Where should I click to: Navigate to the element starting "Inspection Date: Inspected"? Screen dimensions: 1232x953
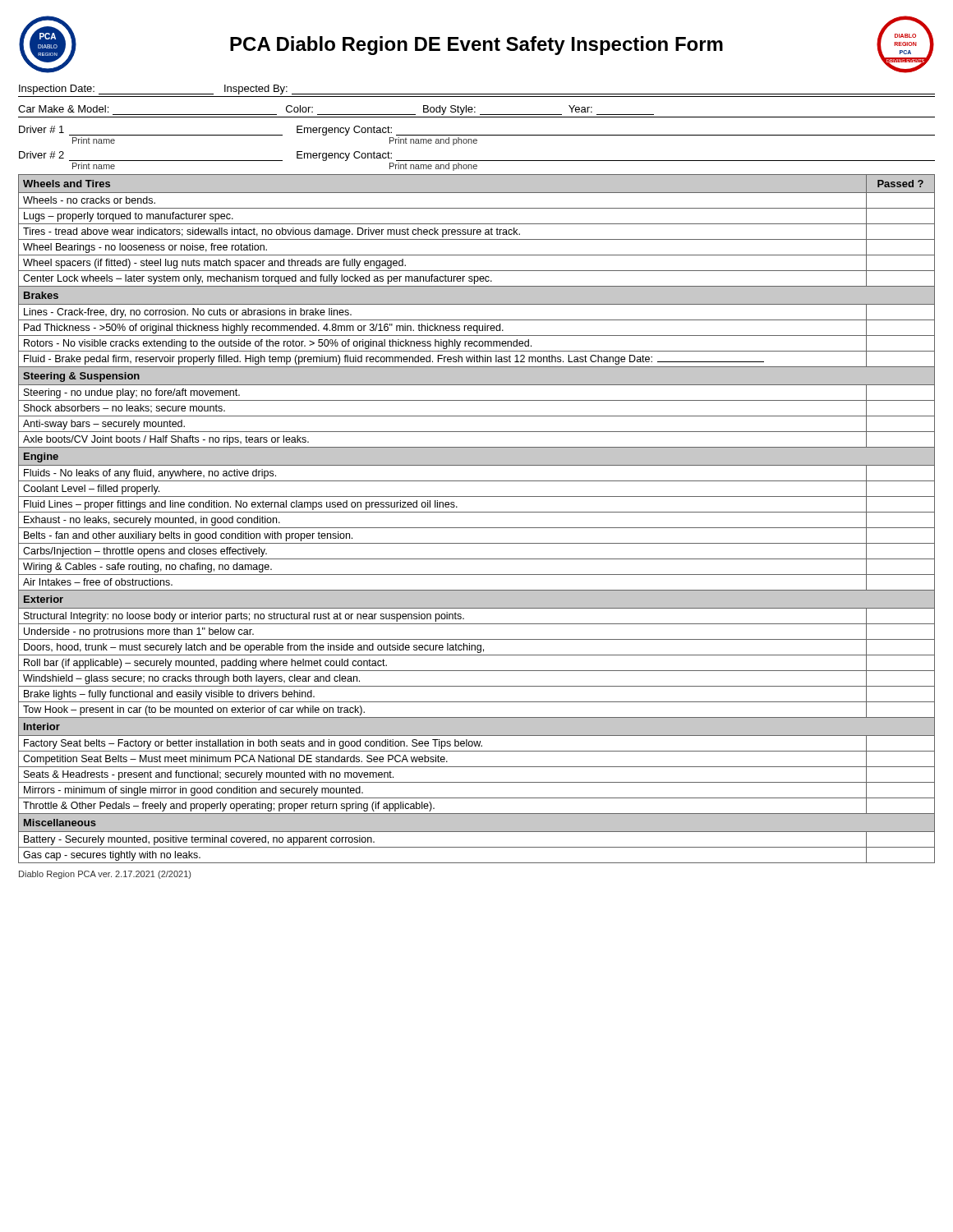(x=476, y=87)
